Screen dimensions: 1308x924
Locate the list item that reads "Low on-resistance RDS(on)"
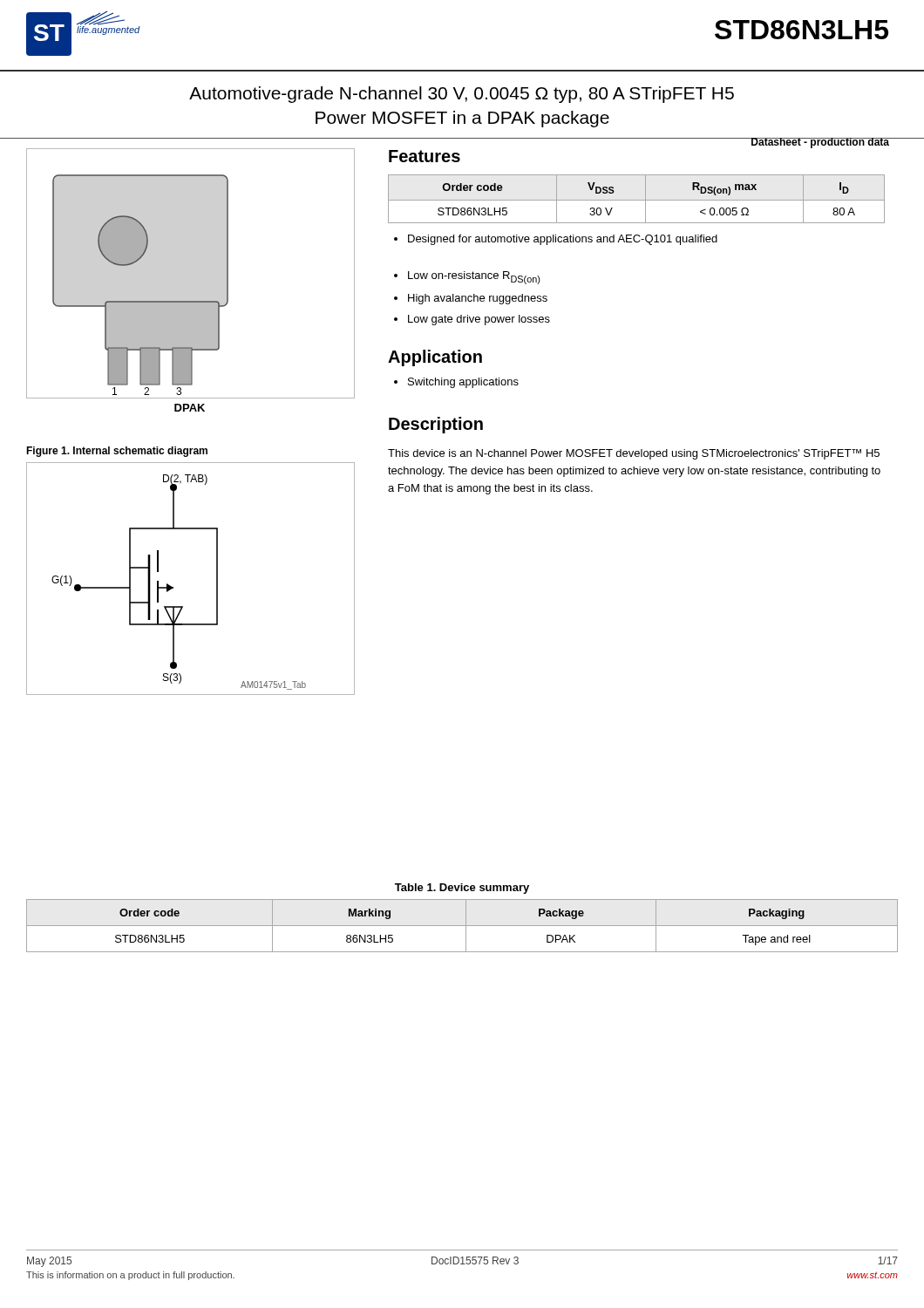467,278
